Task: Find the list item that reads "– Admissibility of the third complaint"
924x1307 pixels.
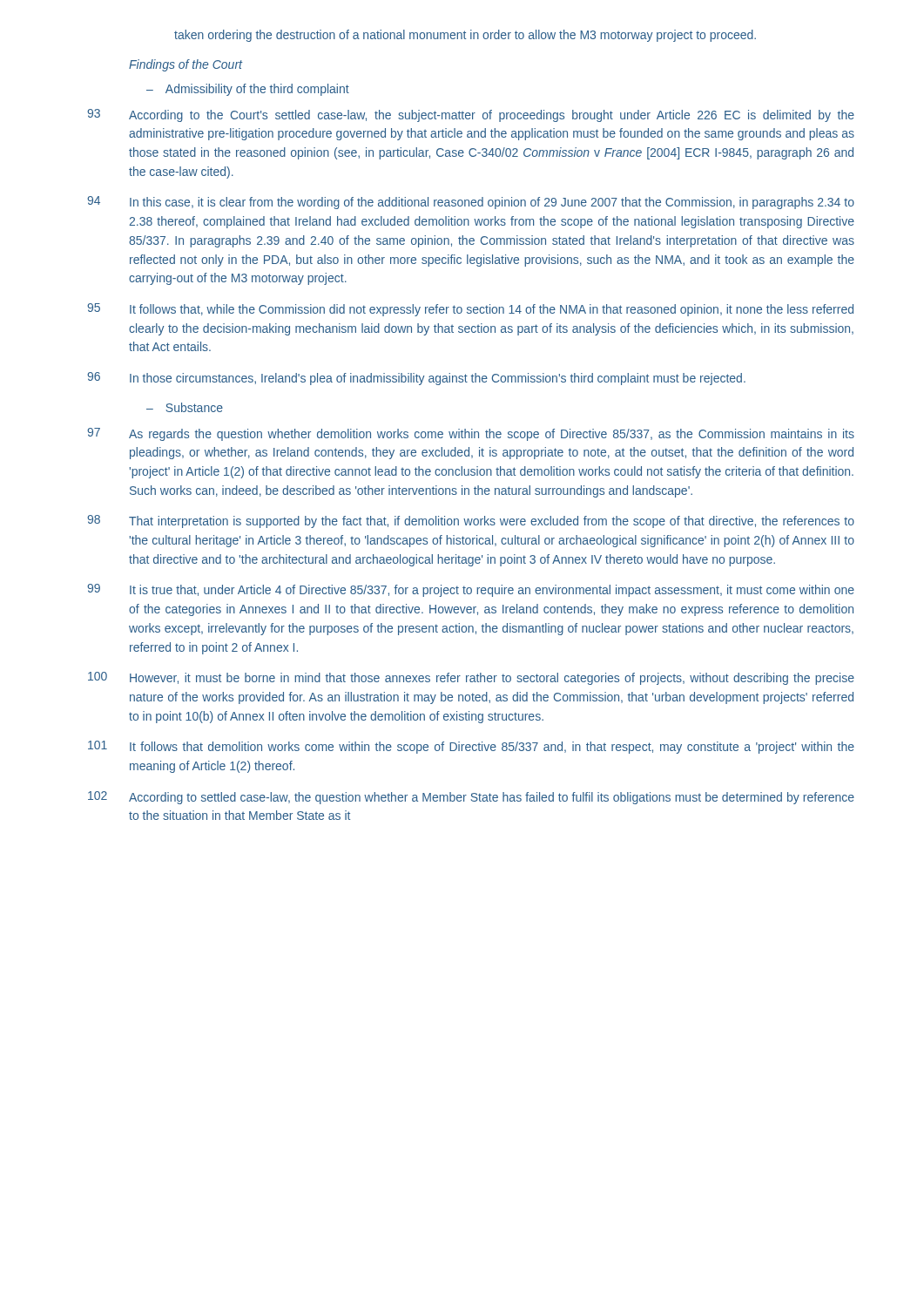Action: click(248, 89)
